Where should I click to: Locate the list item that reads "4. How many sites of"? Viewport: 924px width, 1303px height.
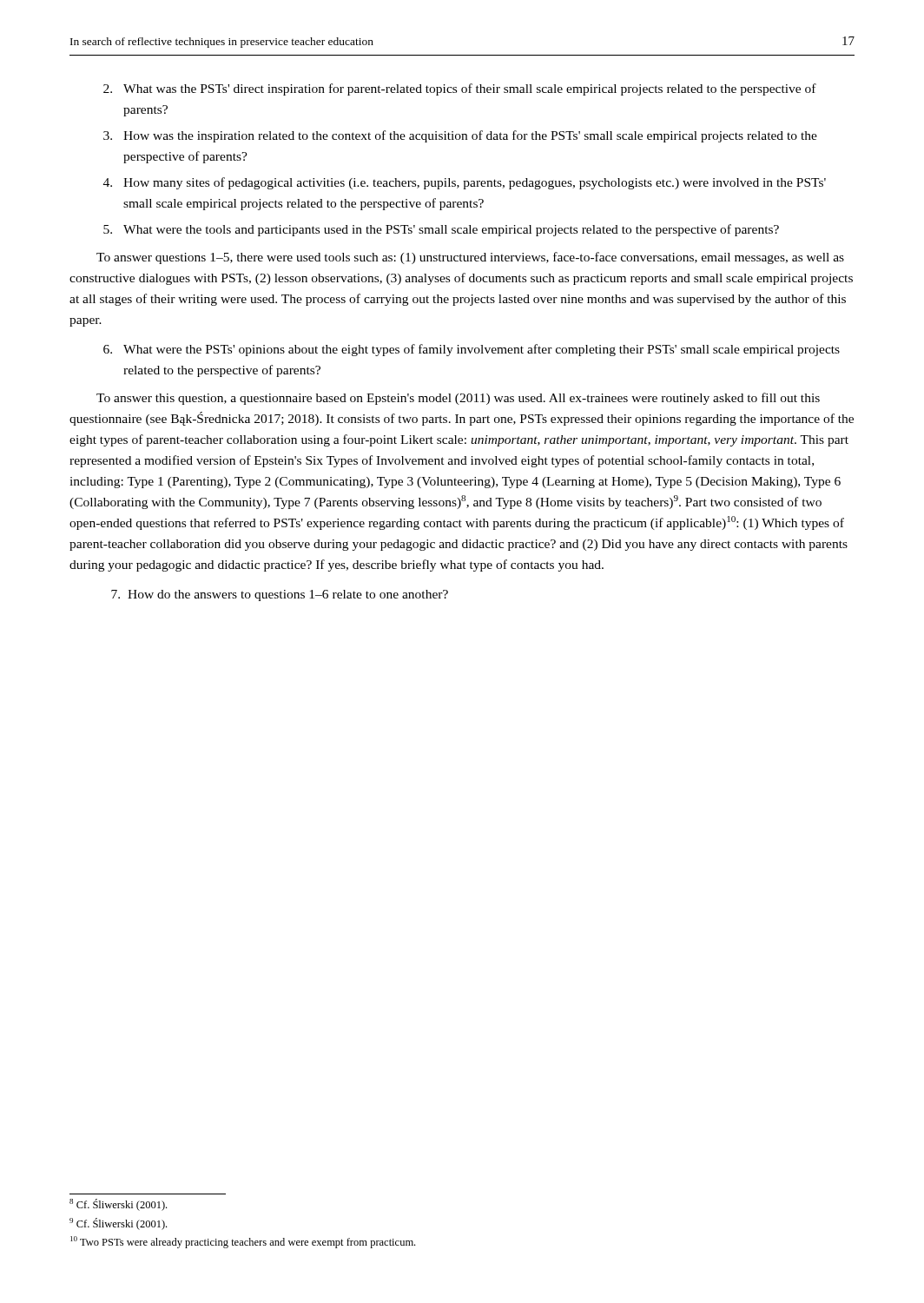click(x=462, y=193)
